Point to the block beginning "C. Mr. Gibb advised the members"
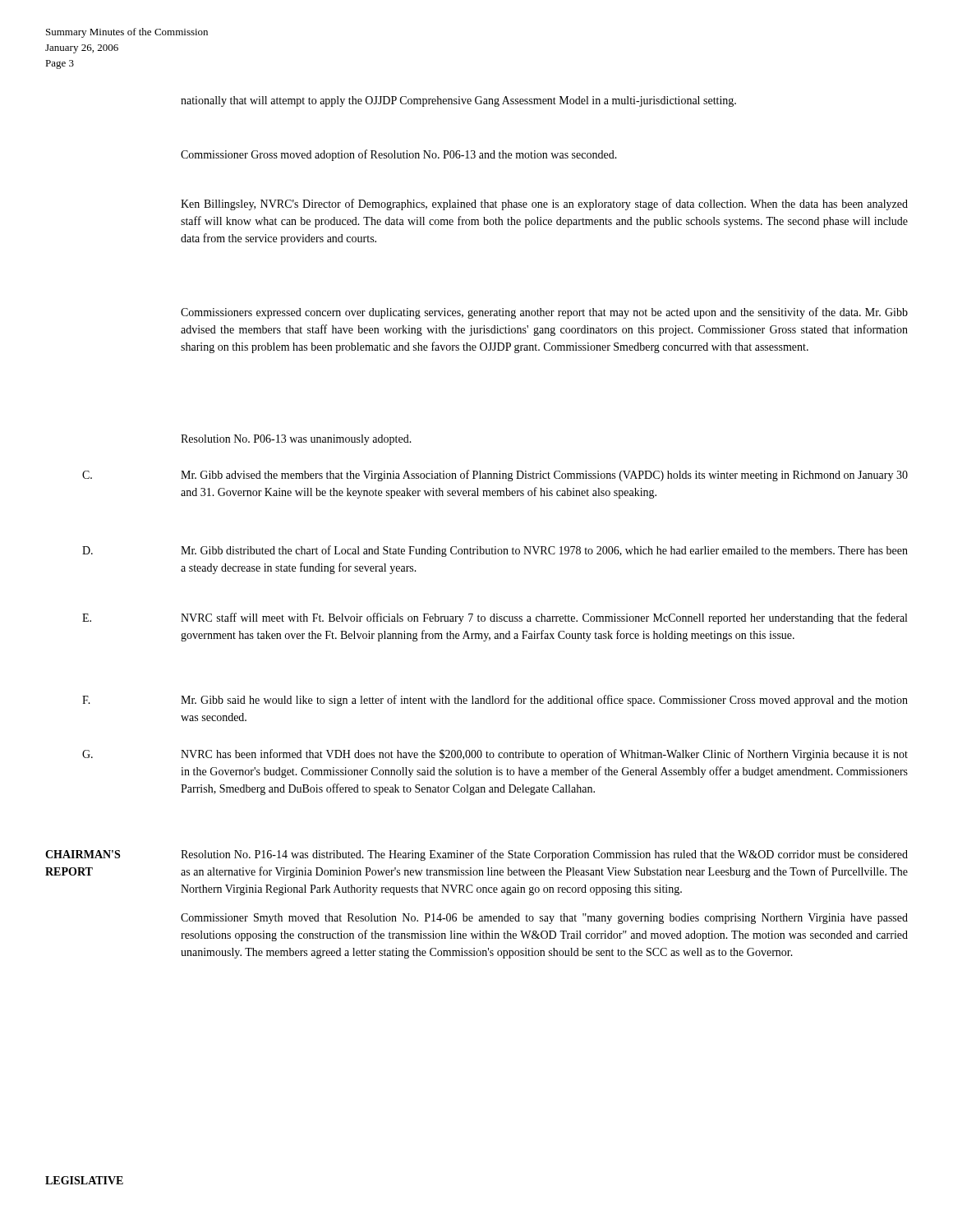 [495, 484]
